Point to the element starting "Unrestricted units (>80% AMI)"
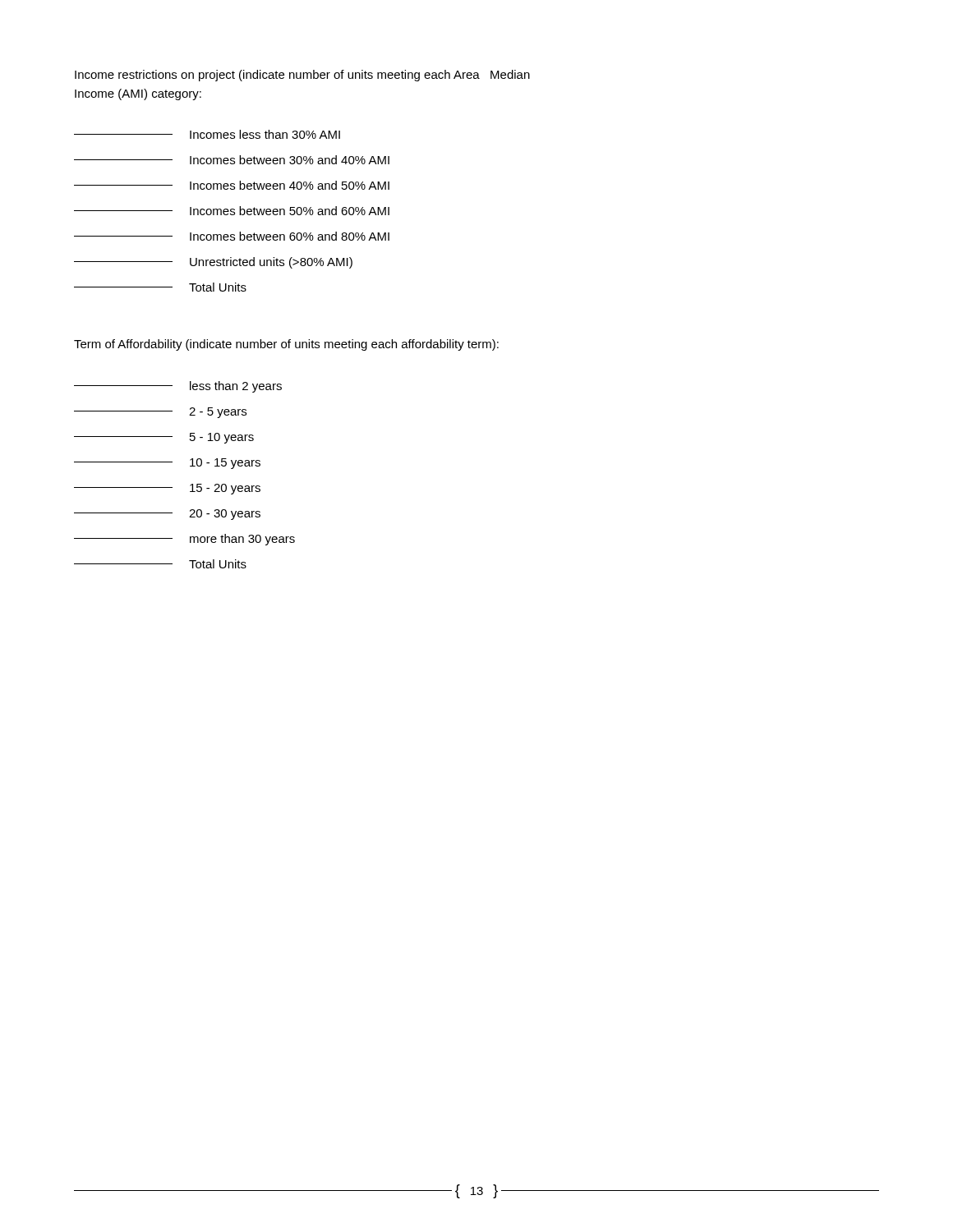 [x=213, y=262]
